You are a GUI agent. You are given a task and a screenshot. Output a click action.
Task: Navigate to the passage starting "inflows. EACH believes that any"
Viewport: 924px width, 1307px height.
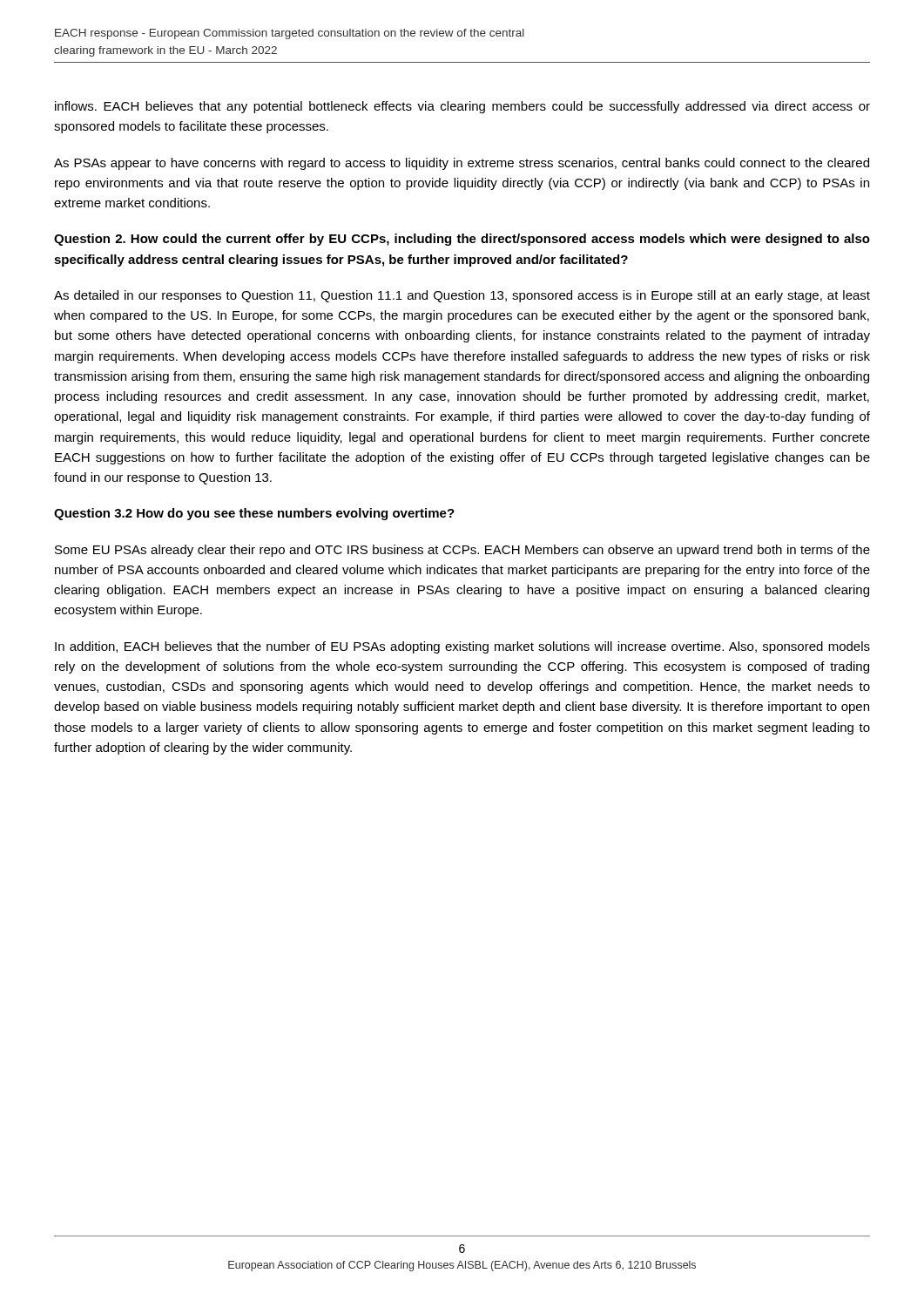(462, 116)
